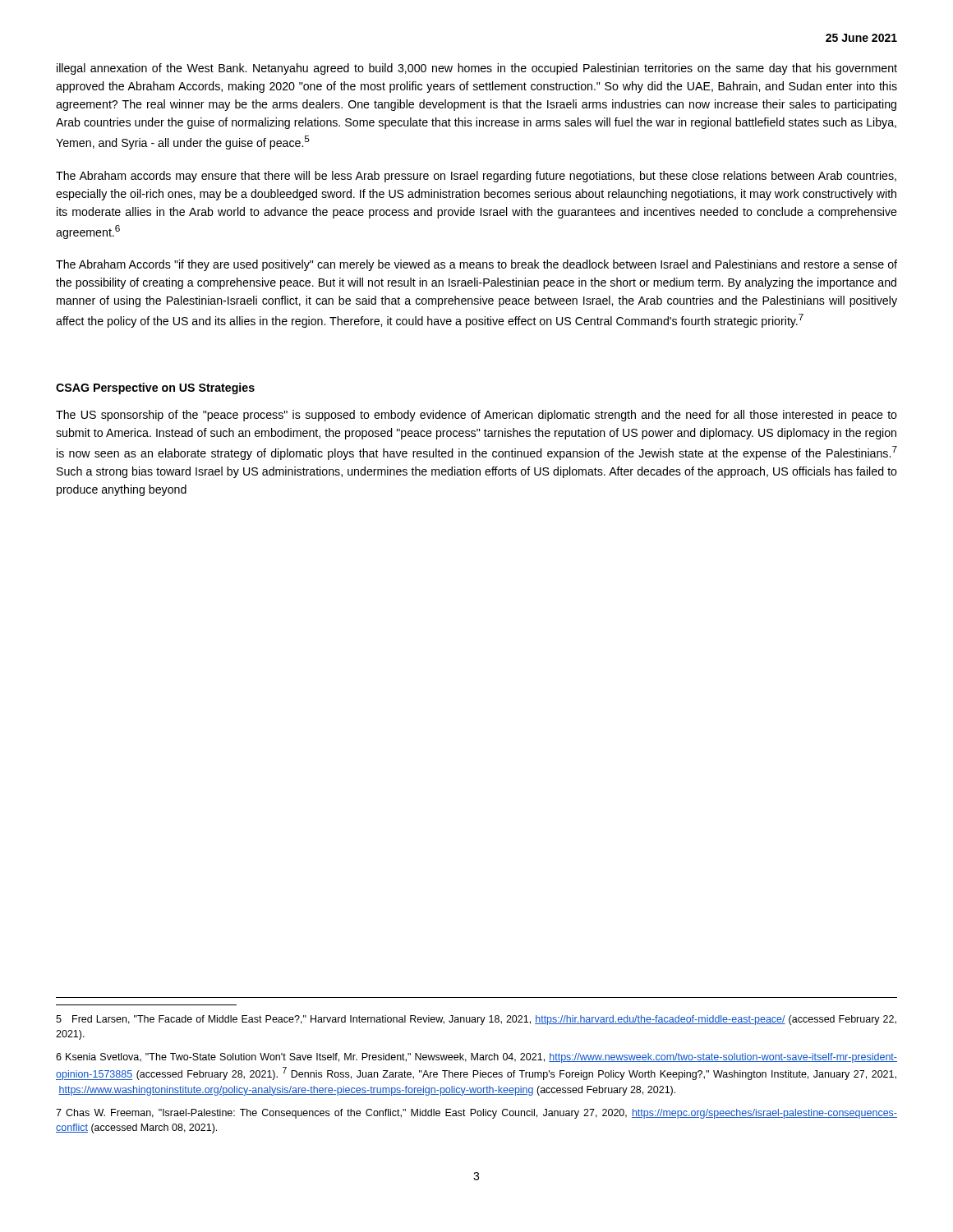Where is the section header that starts "CSAG Perspective on"?
This screenshot has width=953, height=1232.
pyautogui.click(x=155, y=388)
